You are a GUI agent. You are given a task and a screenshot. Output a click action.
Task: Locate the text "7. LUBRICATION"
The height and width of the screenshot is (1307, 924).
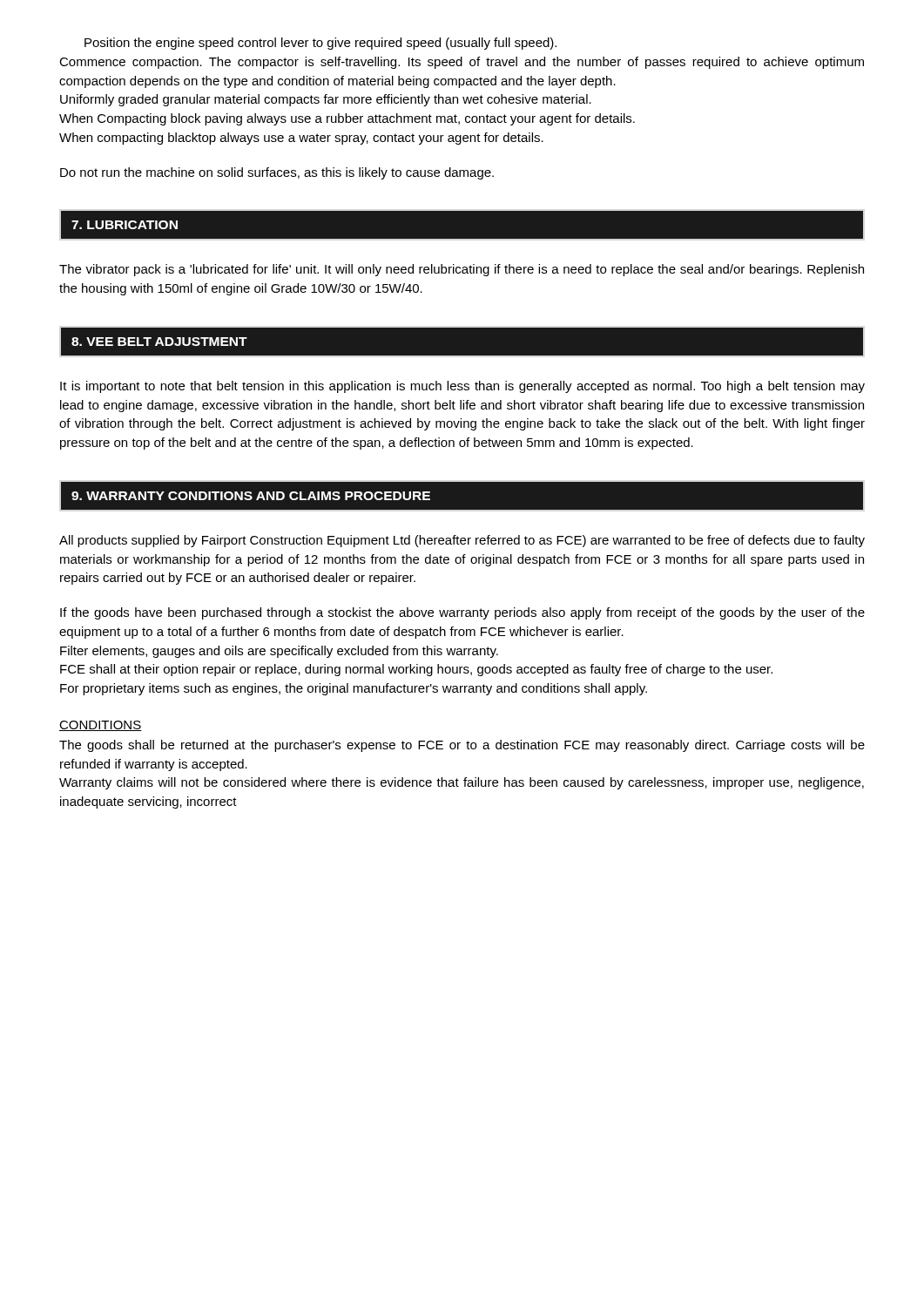point(125,225)
